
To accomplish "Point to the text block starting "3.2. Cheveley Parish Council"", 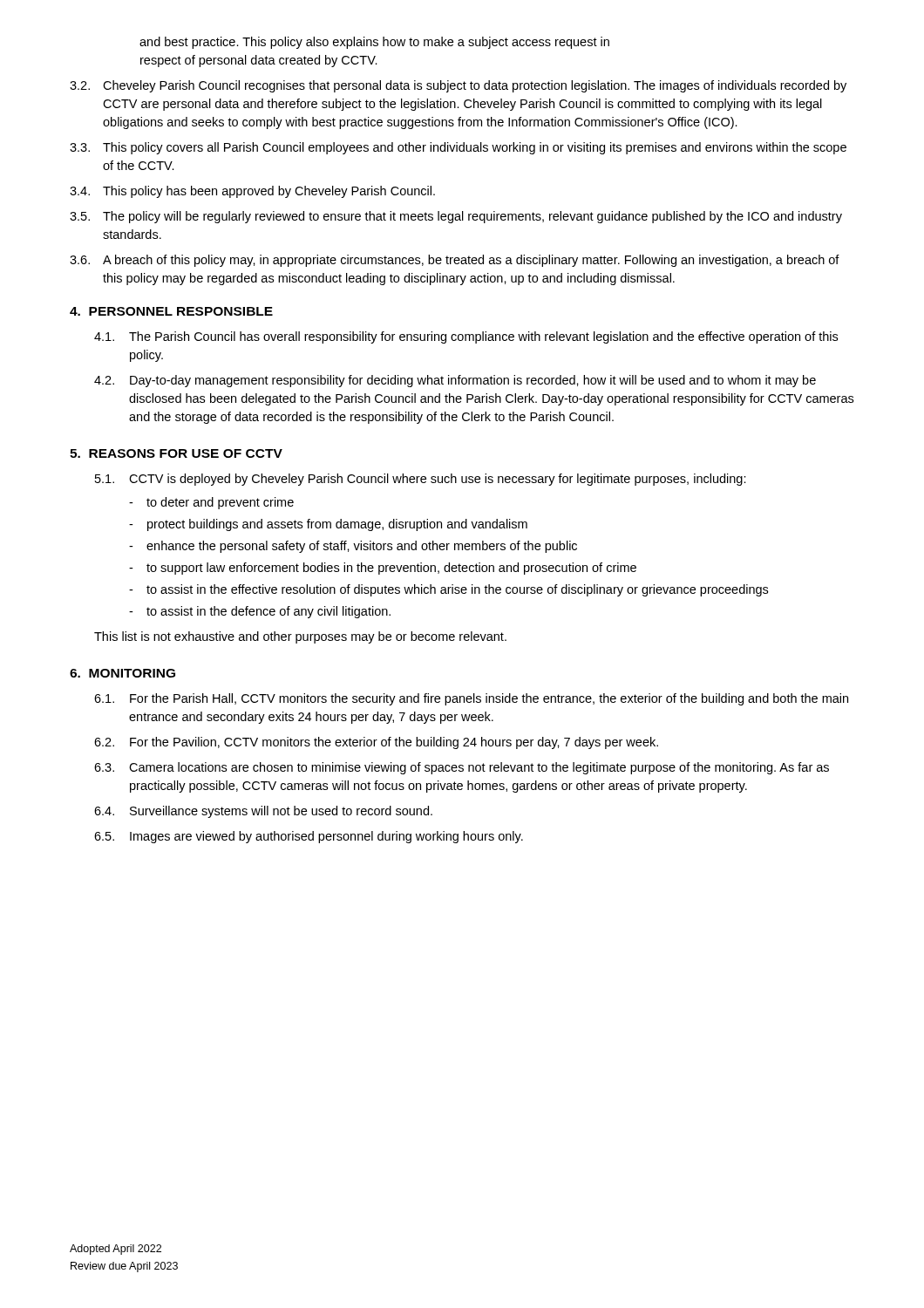I will tap(462, 104).
